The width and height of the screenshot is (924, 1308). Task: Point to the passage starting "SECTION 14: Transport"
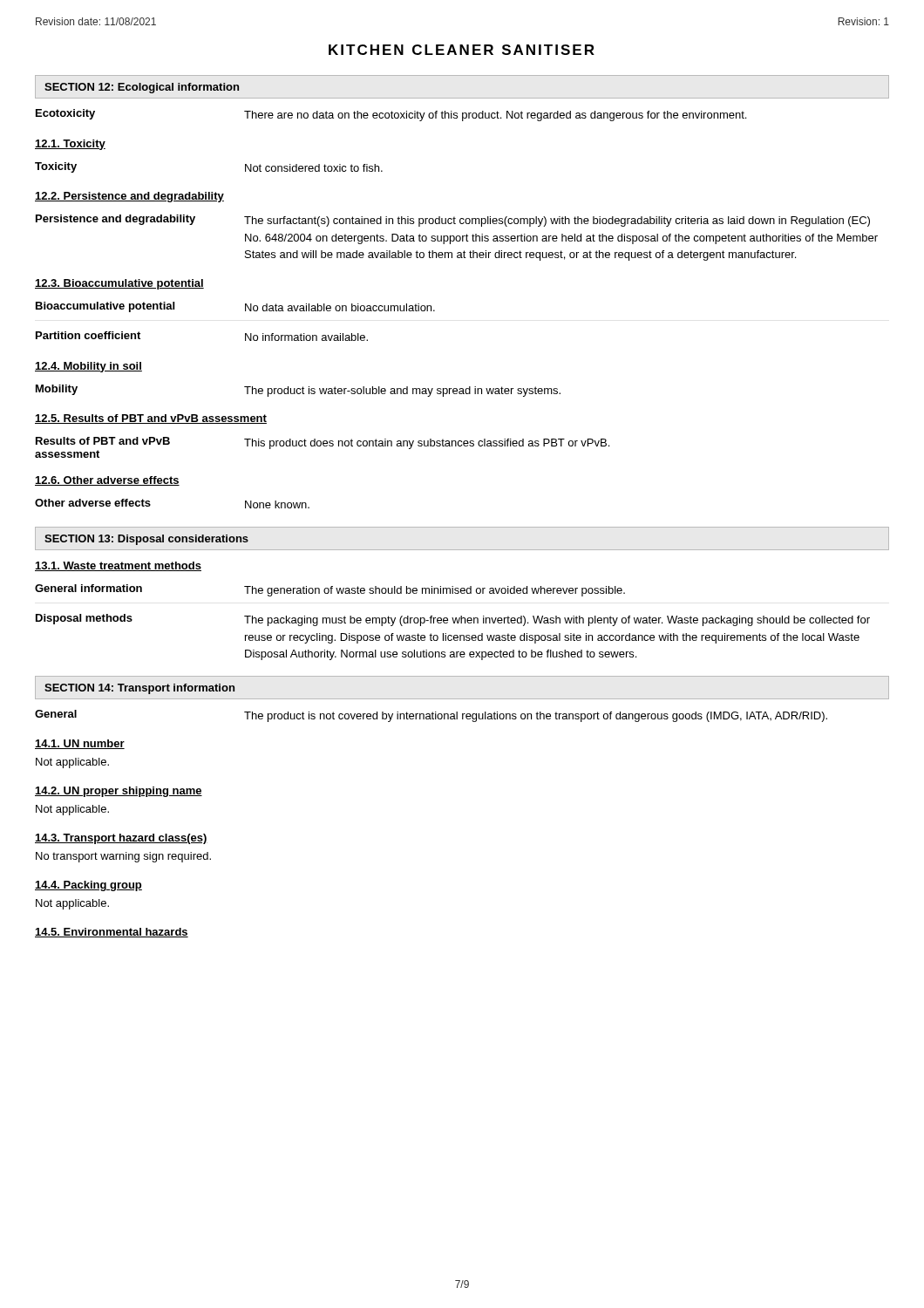[x=140, y=687]
